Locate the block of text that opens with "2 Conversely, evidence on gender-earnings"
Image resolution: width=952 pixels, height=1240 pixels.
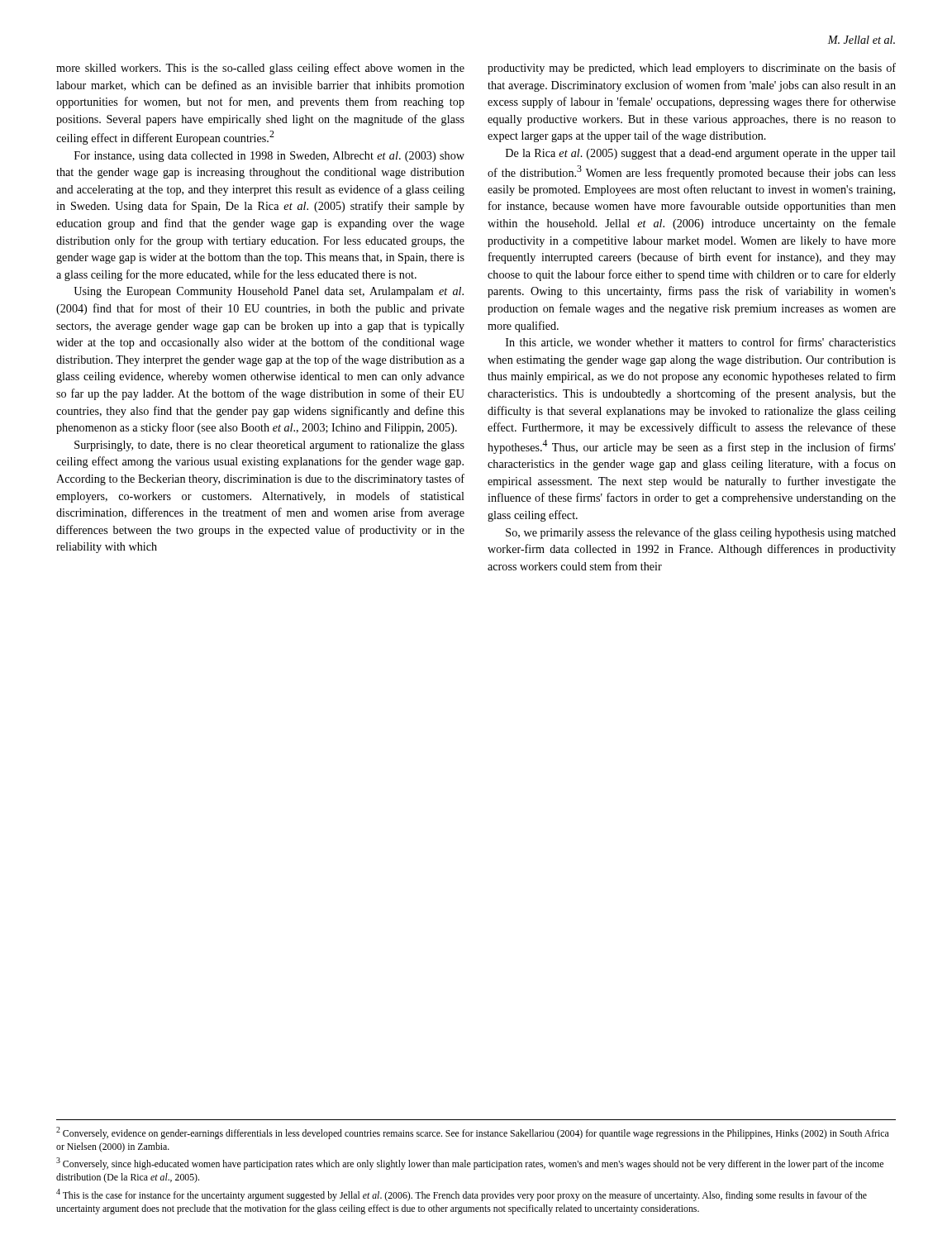click(476, 1170)
